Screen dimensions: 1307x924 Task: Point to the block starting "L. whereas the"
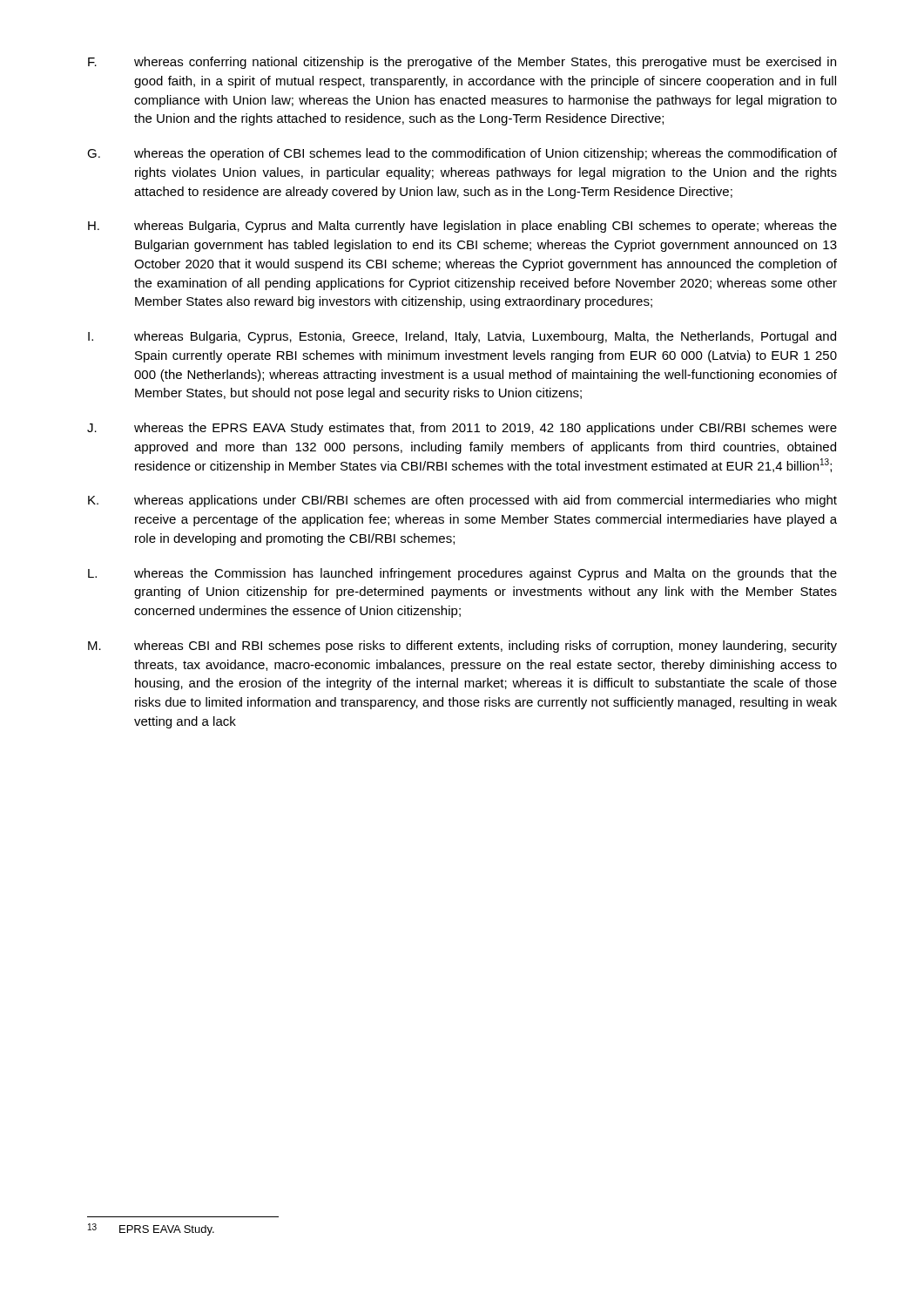(x=462, y=592)
